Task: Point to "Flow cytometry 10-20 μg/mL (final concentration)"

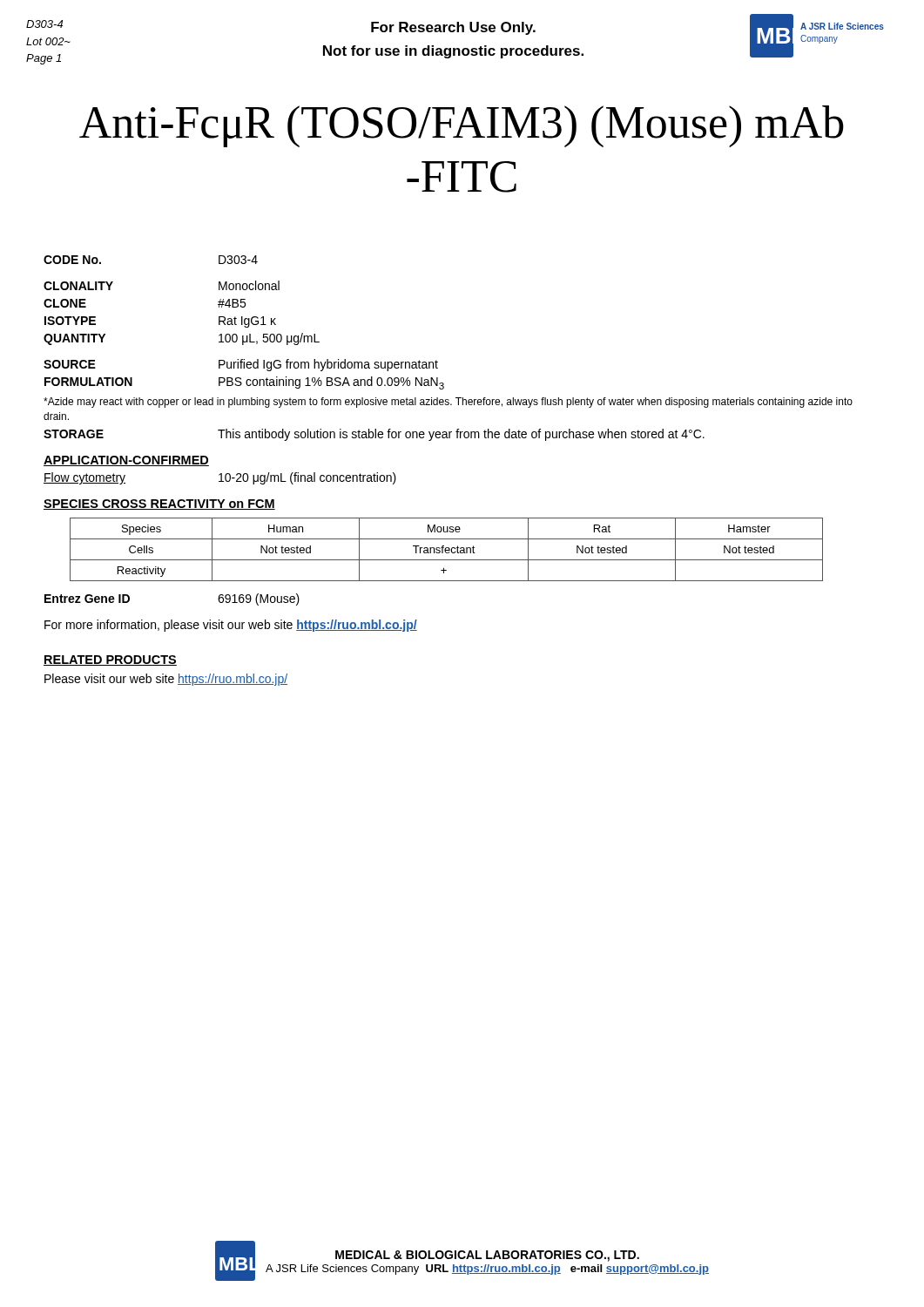Action: 220,478
